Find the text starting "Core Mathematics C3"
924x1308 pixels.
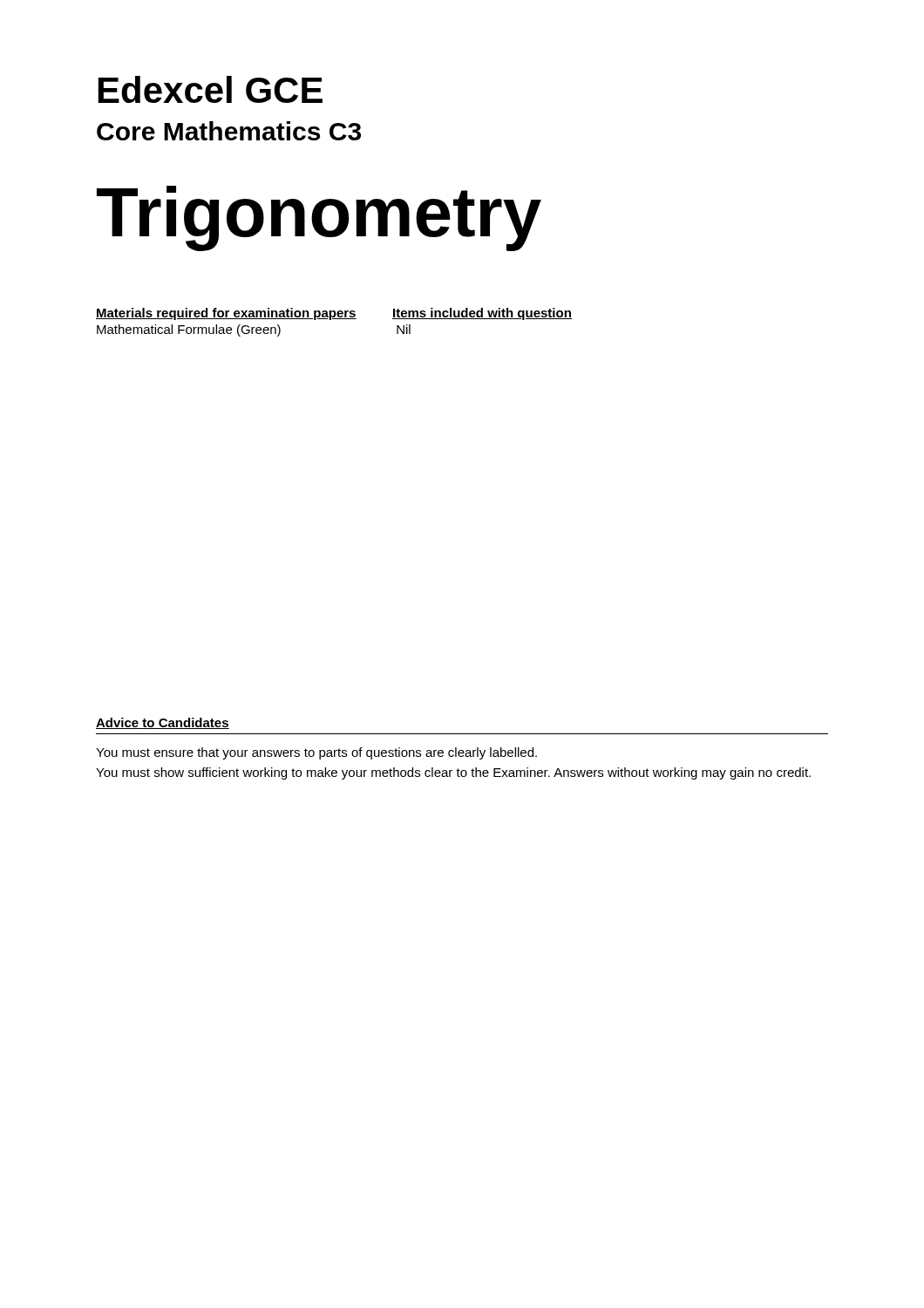click(x=229, y=131)
